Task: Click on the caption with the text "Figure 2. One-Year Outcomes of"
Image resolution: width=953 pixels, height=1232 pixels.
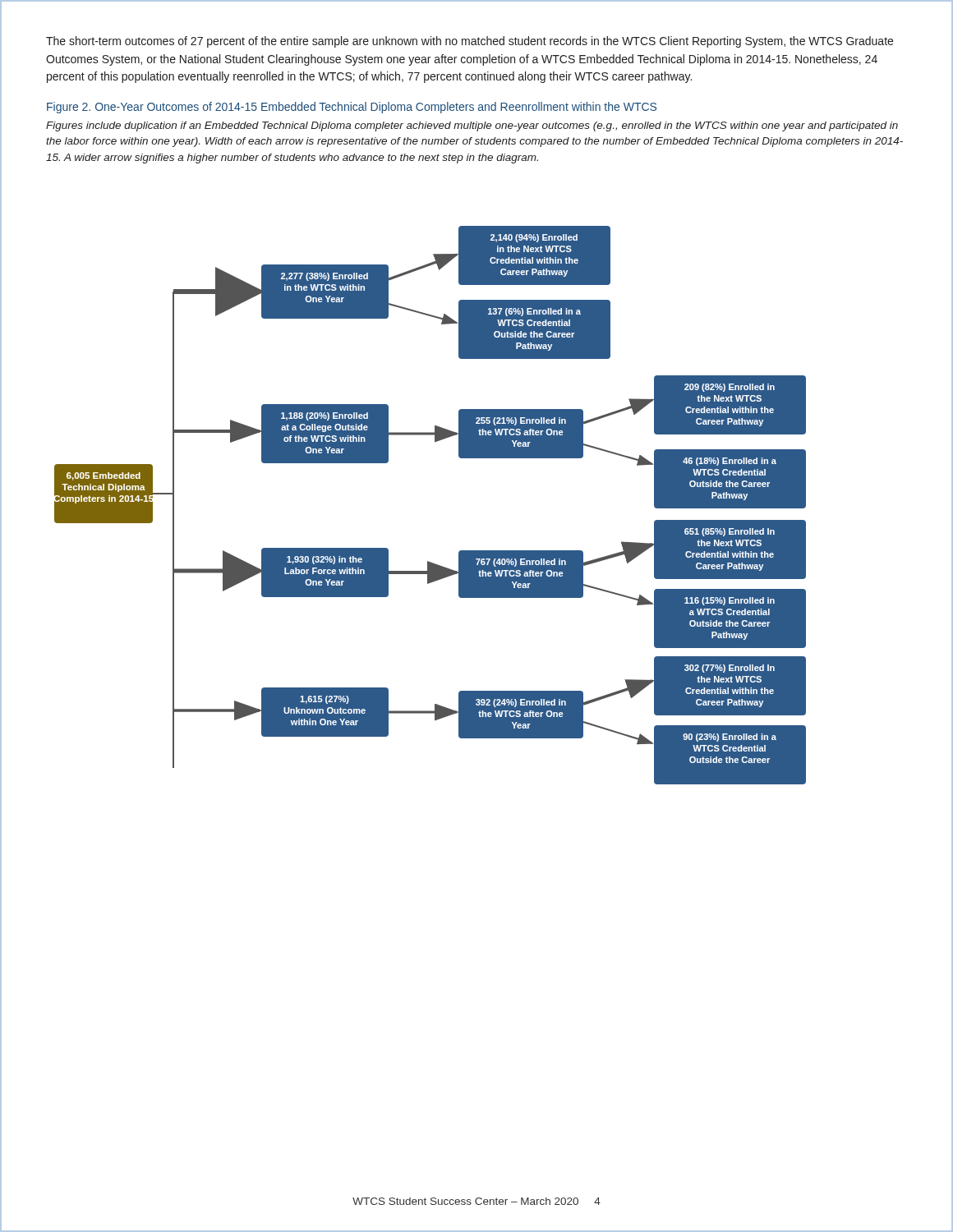Action: 352,107
